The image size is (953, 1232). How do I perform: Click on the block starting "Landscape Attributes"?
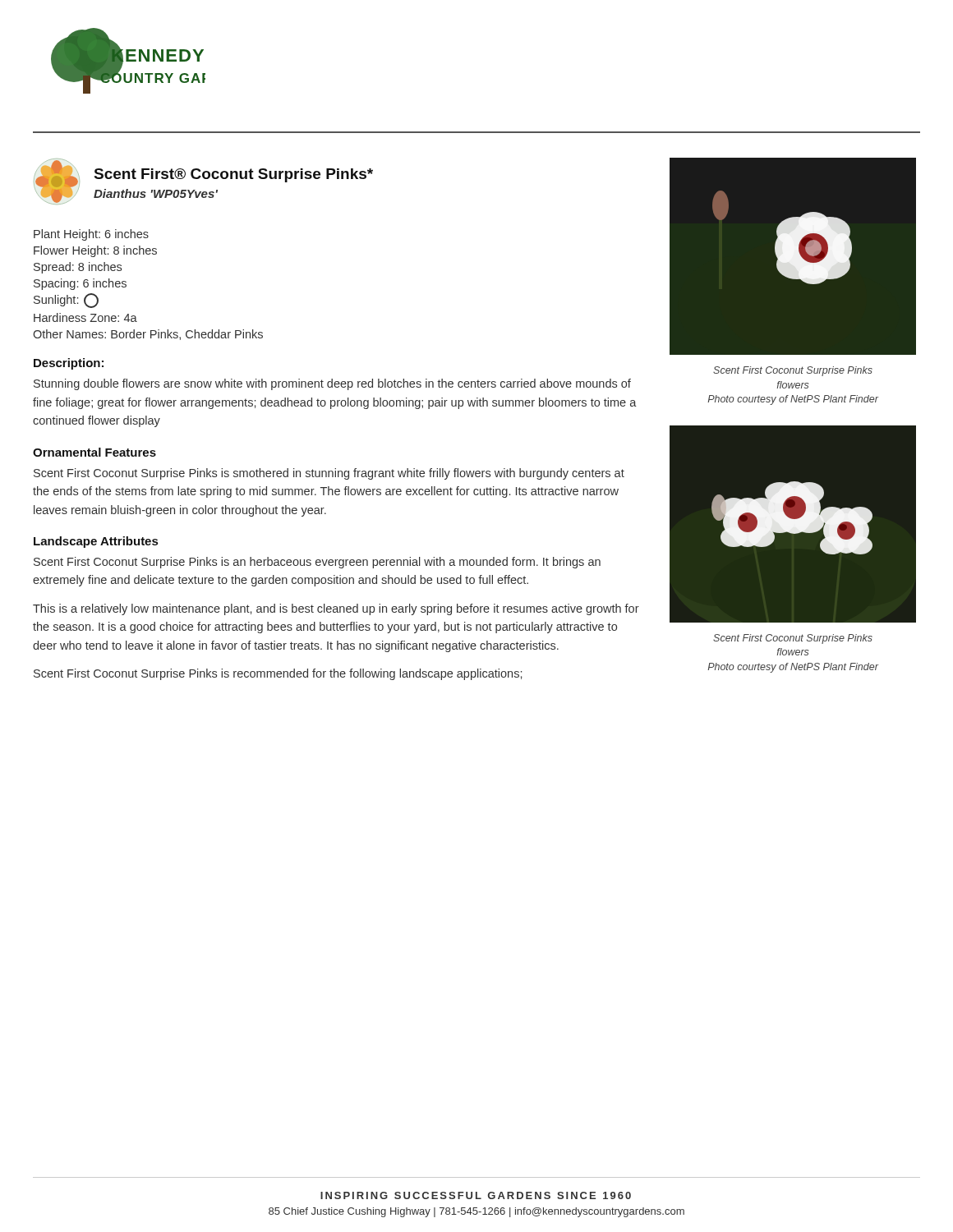click(x=96, y=541)
